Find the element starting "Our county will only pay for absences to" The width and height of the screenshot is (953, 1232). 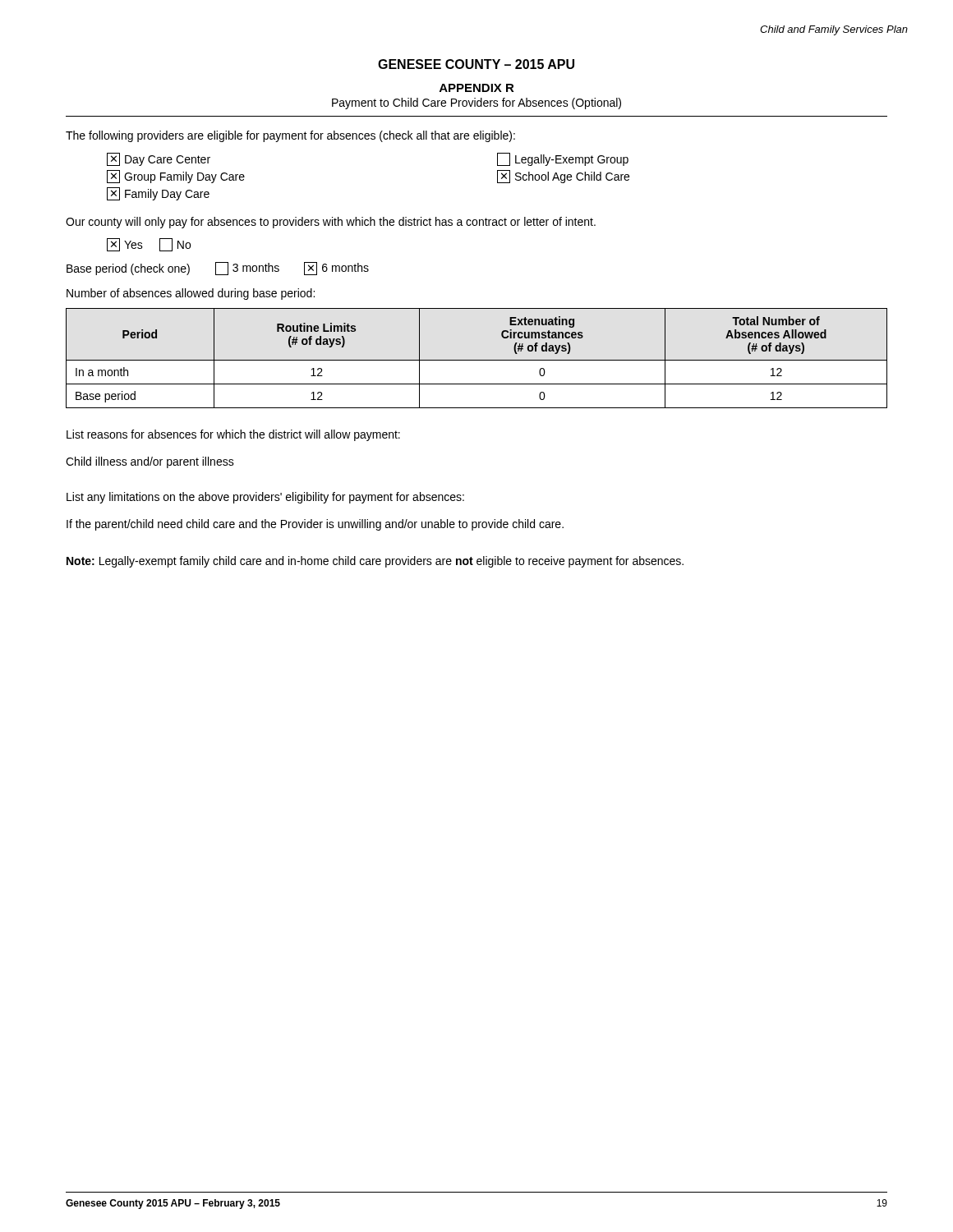331,221
